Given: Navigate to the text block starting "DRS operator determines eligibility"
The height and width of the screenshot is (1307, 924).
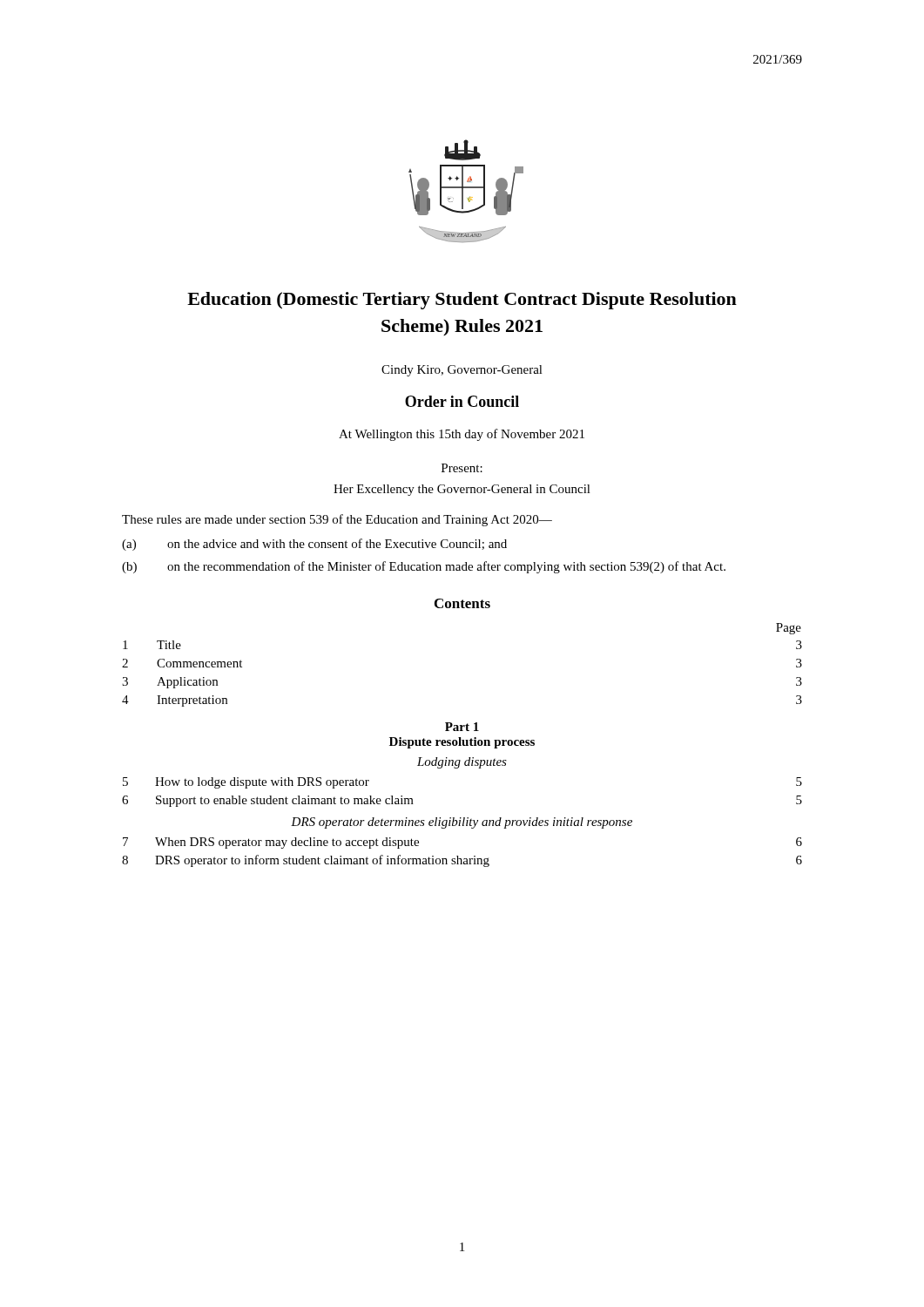Looking at the screenshot, I should click(x=462, y=822).
